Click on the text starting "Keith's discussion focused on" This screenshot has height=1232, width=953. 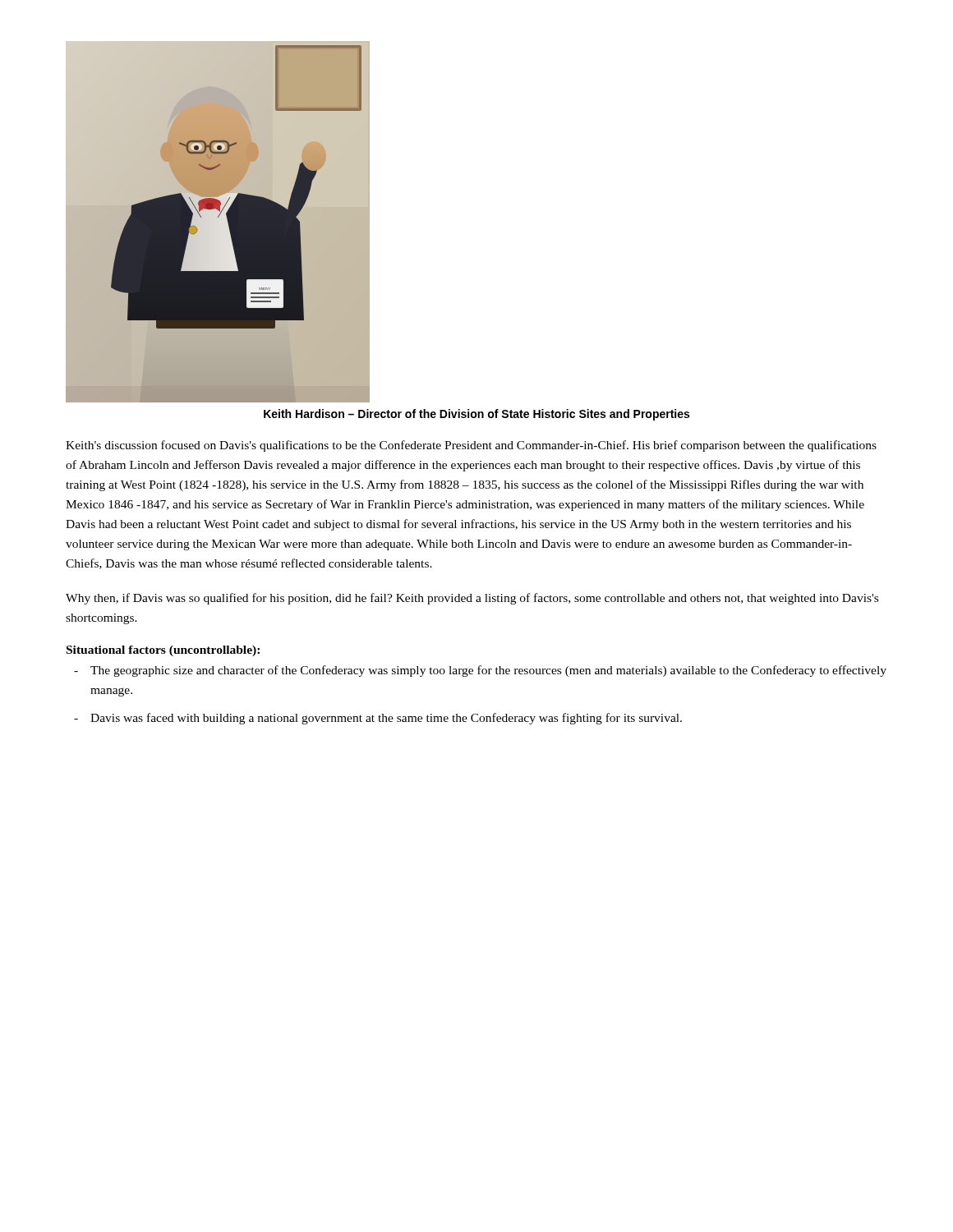[x=471, y=504]
